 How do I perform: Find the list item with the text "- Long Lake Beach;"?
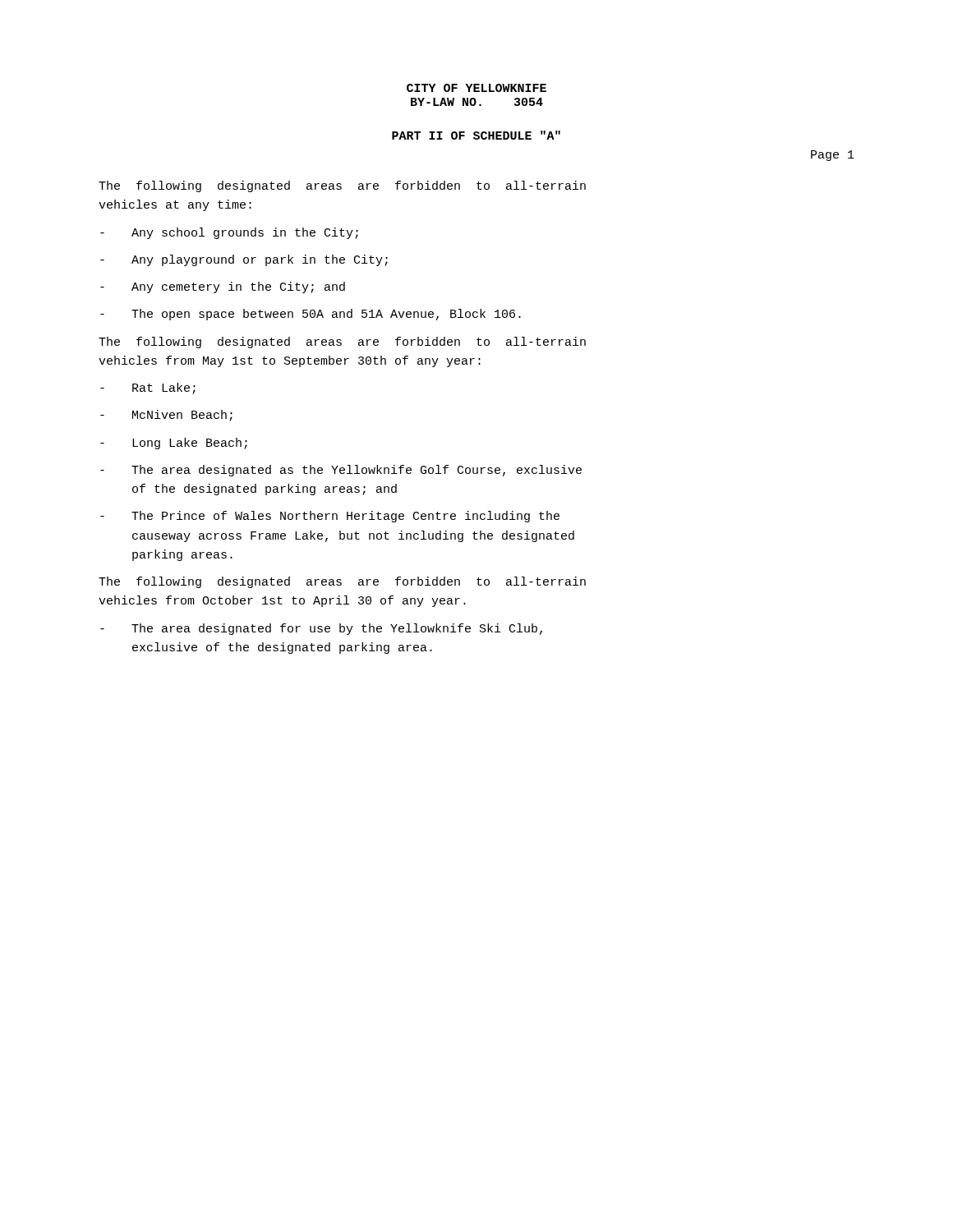(174, 444)
